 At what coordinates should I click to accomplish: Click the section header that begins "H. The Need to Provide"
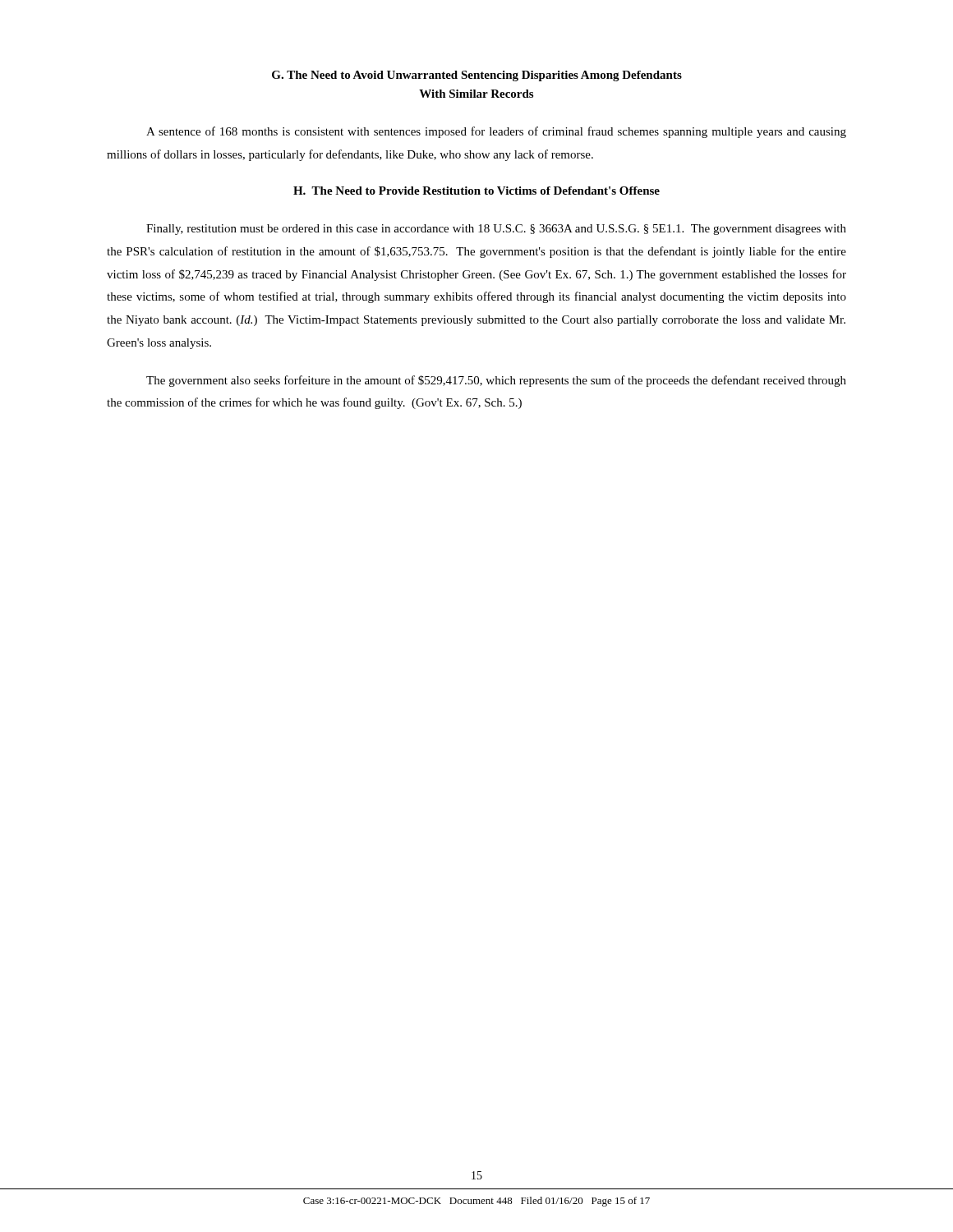pos(476,190)
